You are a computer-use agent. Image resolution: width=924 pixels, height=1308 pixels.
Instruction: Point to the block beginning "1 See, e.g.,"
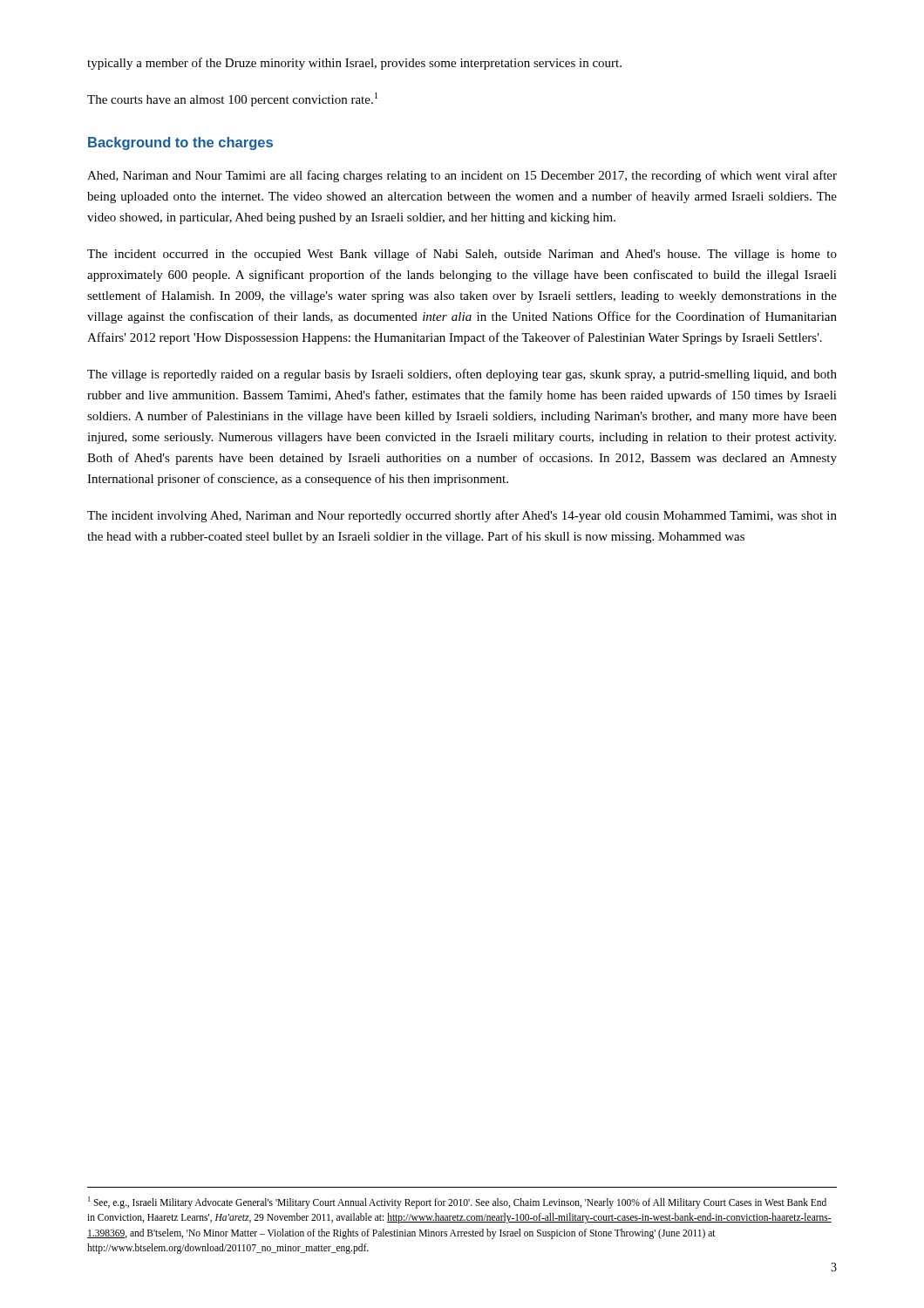pyautogui.click(x=459, y=1224)
